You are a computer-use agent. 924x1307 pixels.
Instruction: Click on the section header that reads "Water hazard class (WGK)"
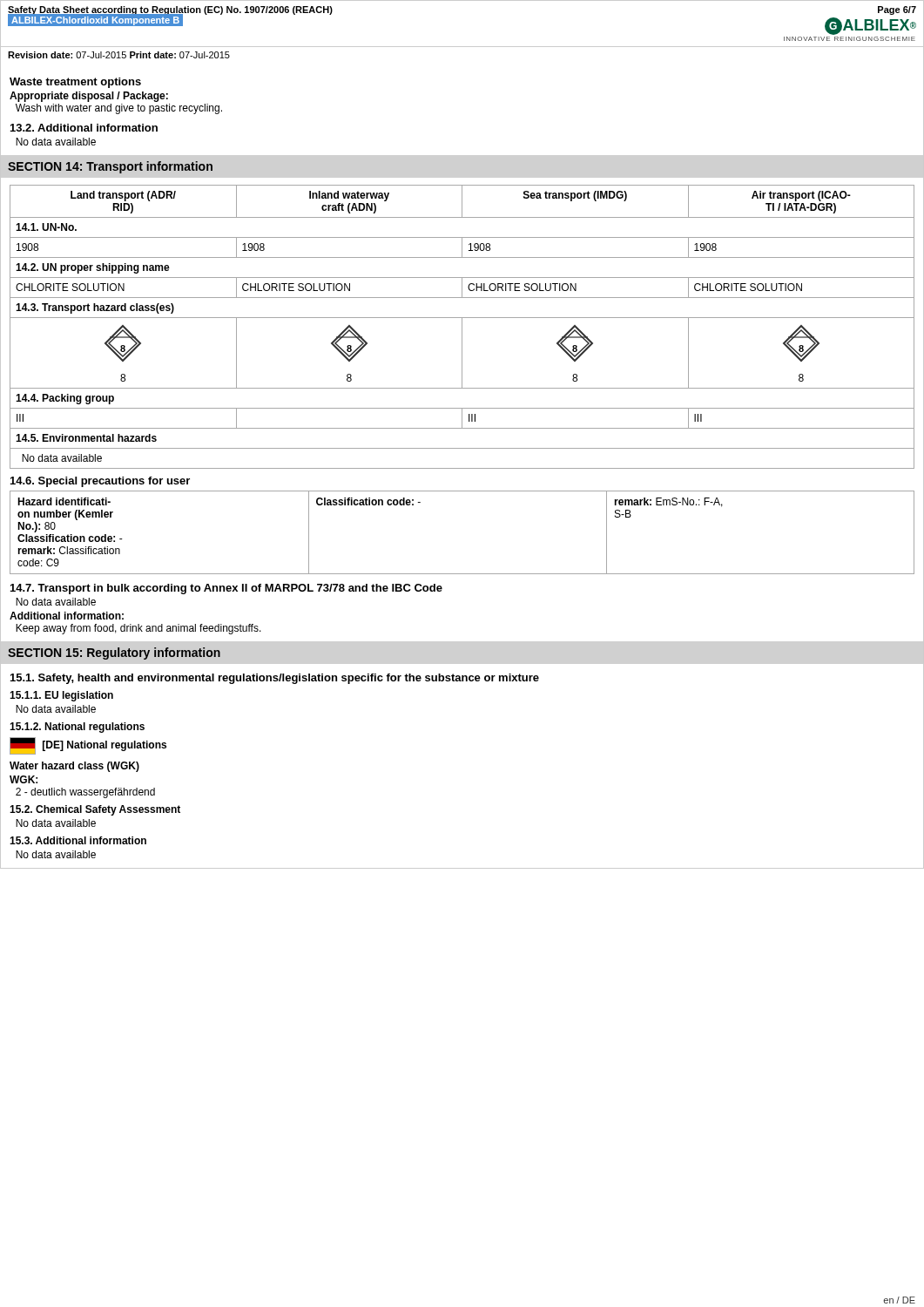[x=74, y=766]
